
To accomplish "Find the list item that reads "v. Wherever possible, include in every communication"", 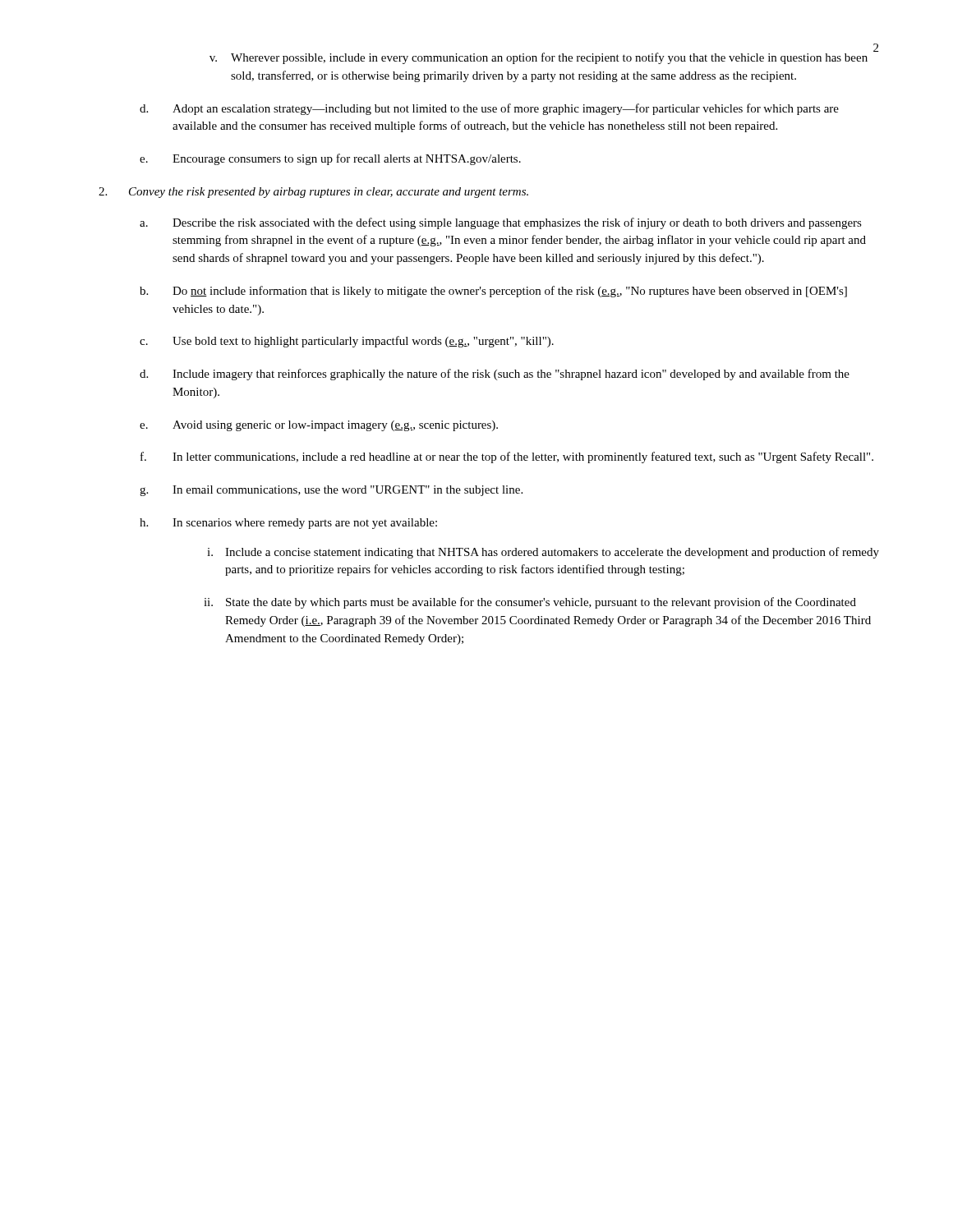I will (526, 67).
